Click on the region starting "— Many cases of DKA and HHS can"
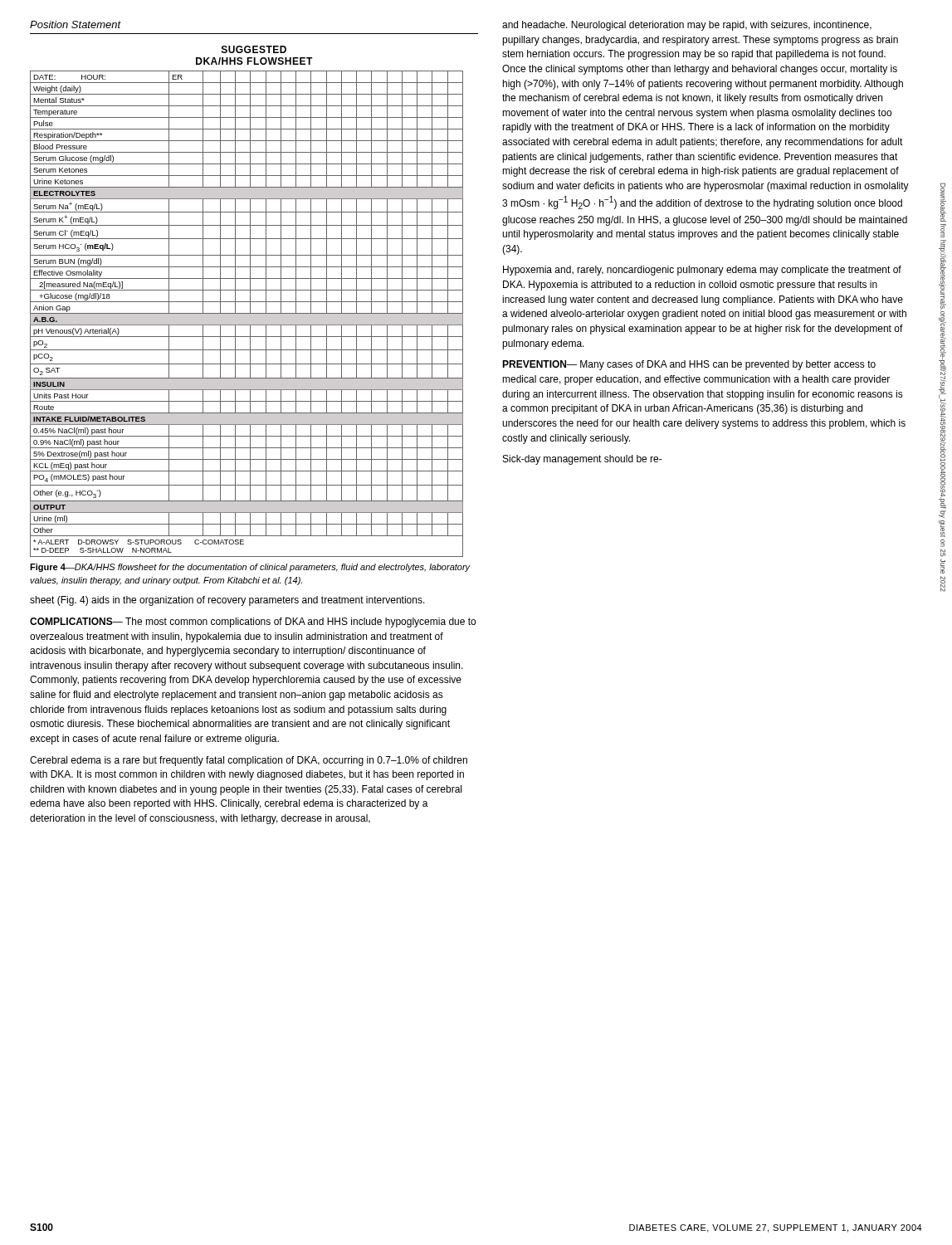 coord(704,401)
